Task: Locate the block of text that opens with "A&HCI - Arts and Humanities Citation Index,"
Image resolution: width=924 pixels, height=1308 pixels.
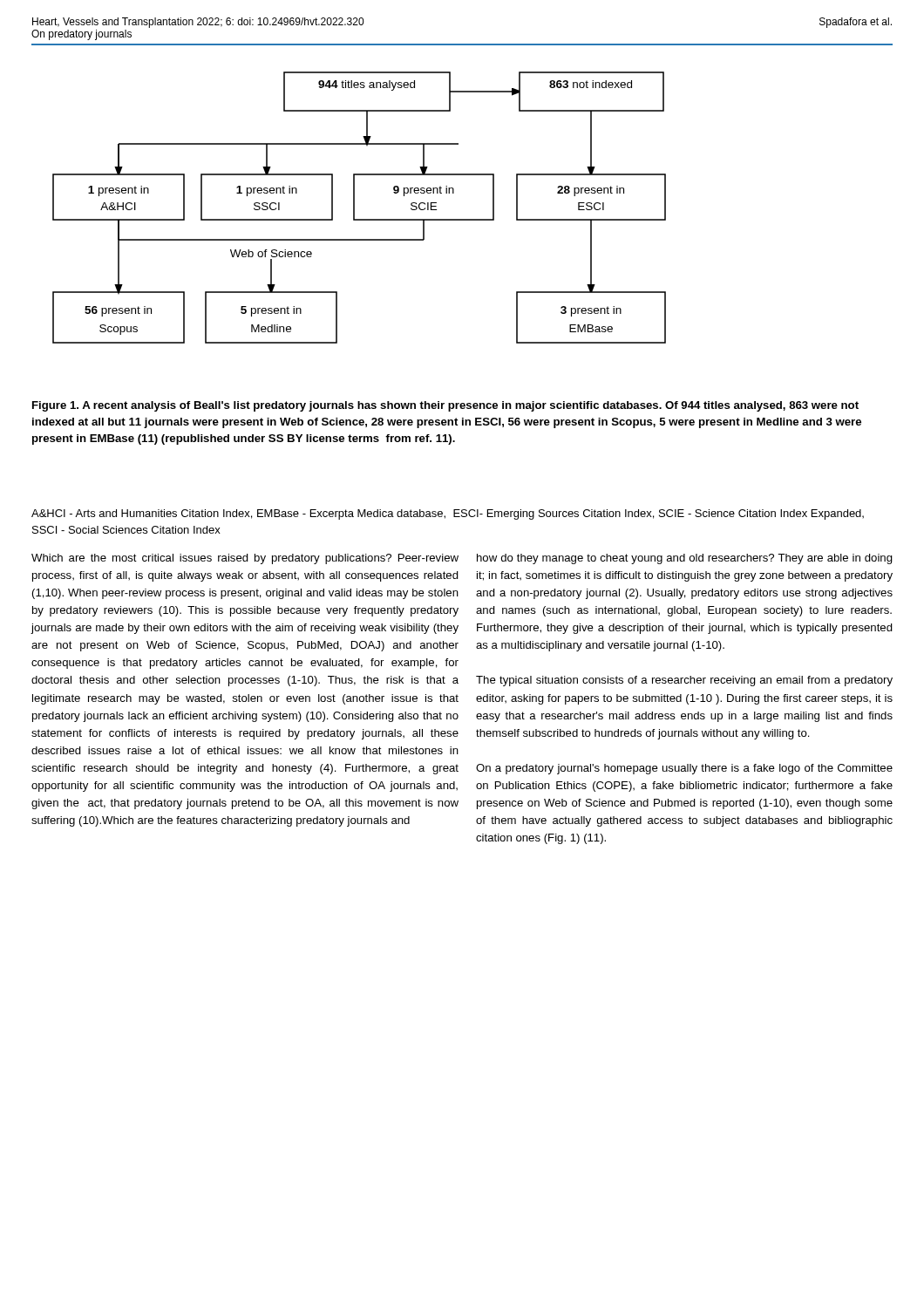Action: click(448, 521)
